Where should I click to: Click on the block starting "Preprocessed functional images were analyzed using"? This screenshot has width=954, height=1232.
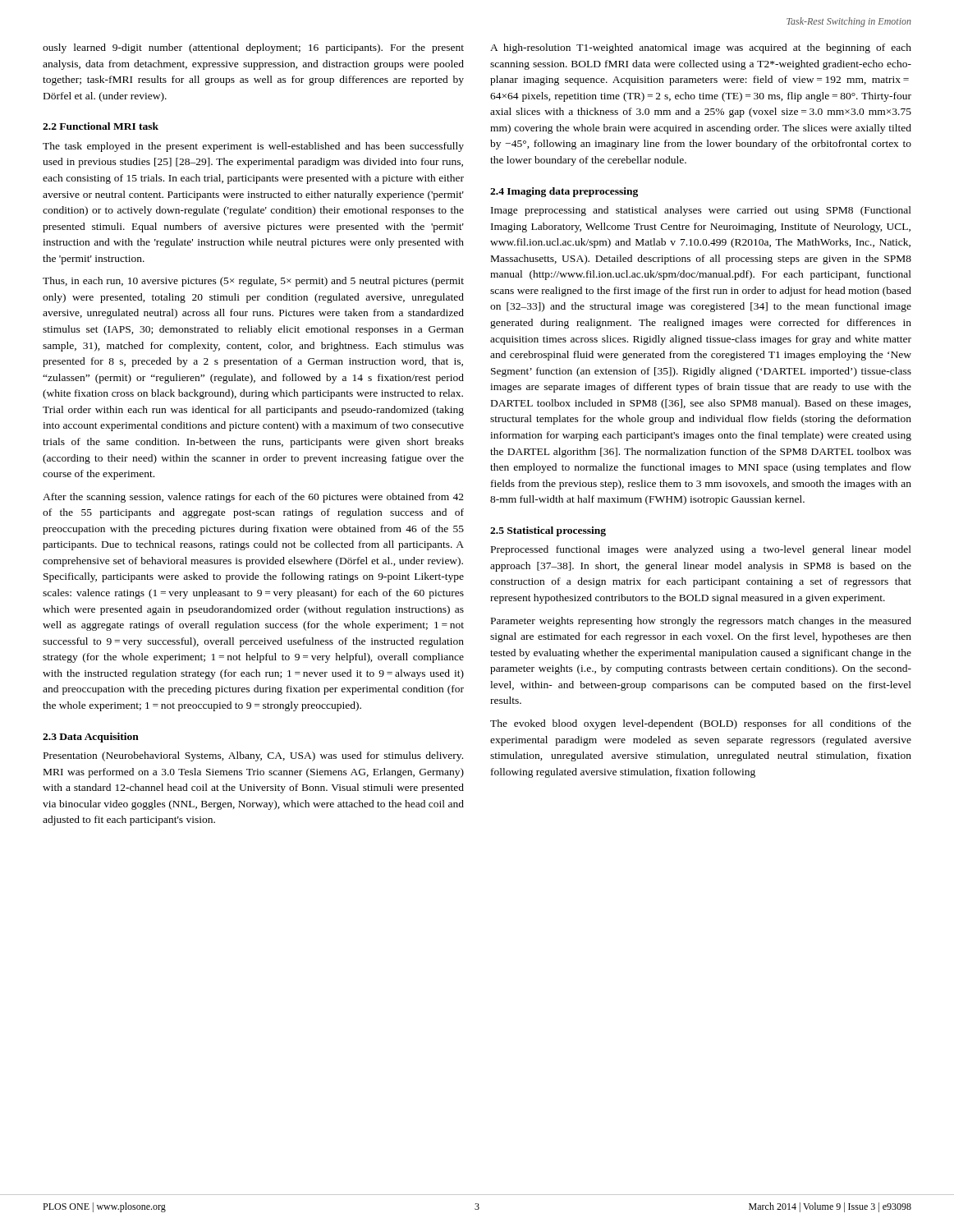701,661
